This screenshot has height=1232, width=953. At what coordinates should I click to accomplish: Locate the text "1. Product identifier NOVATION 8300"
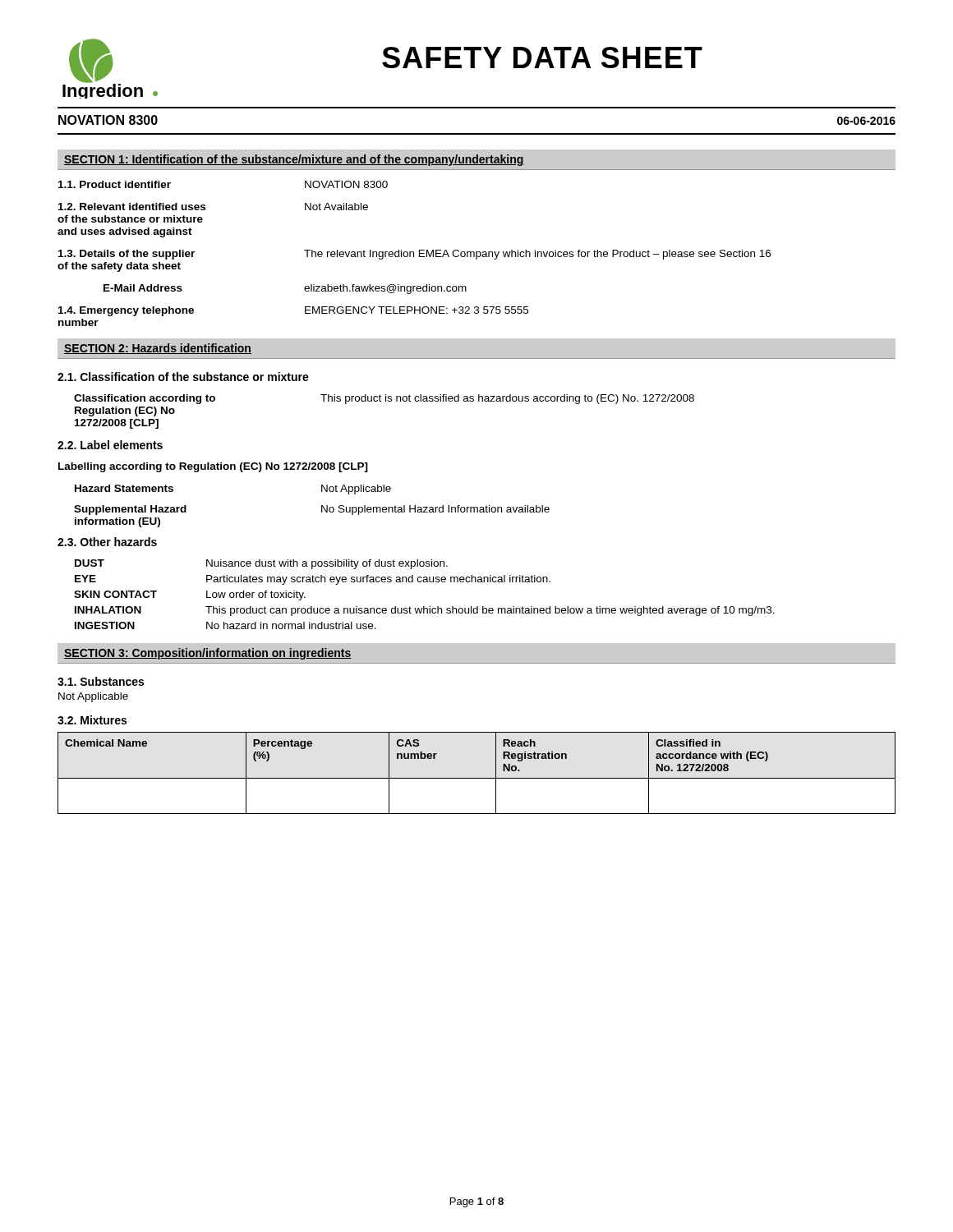(x=110, y=184)
